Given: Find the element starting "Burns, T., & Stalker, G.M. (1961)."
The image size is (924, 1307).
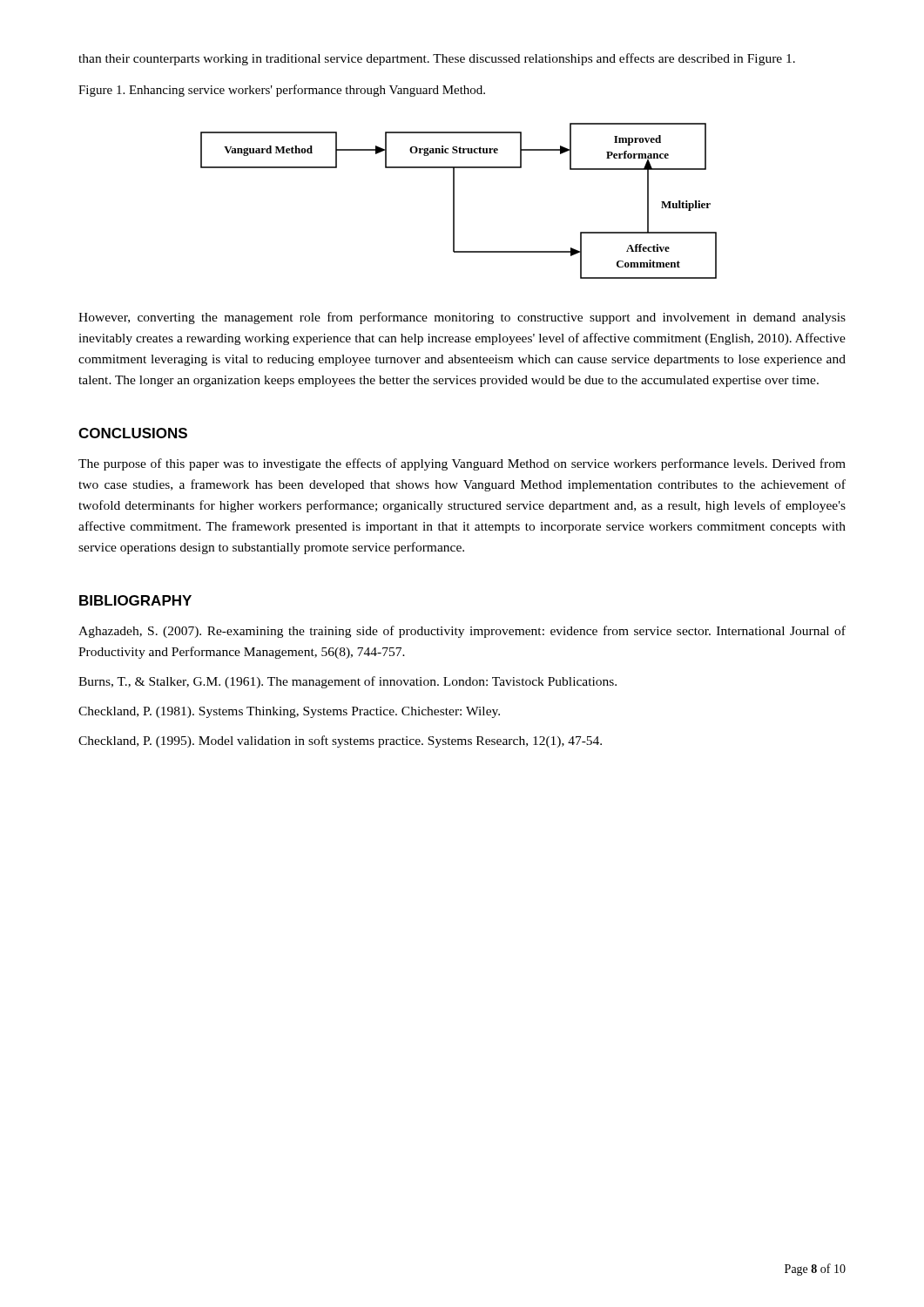Looking at the screenshot, I should tap(348, 681).
